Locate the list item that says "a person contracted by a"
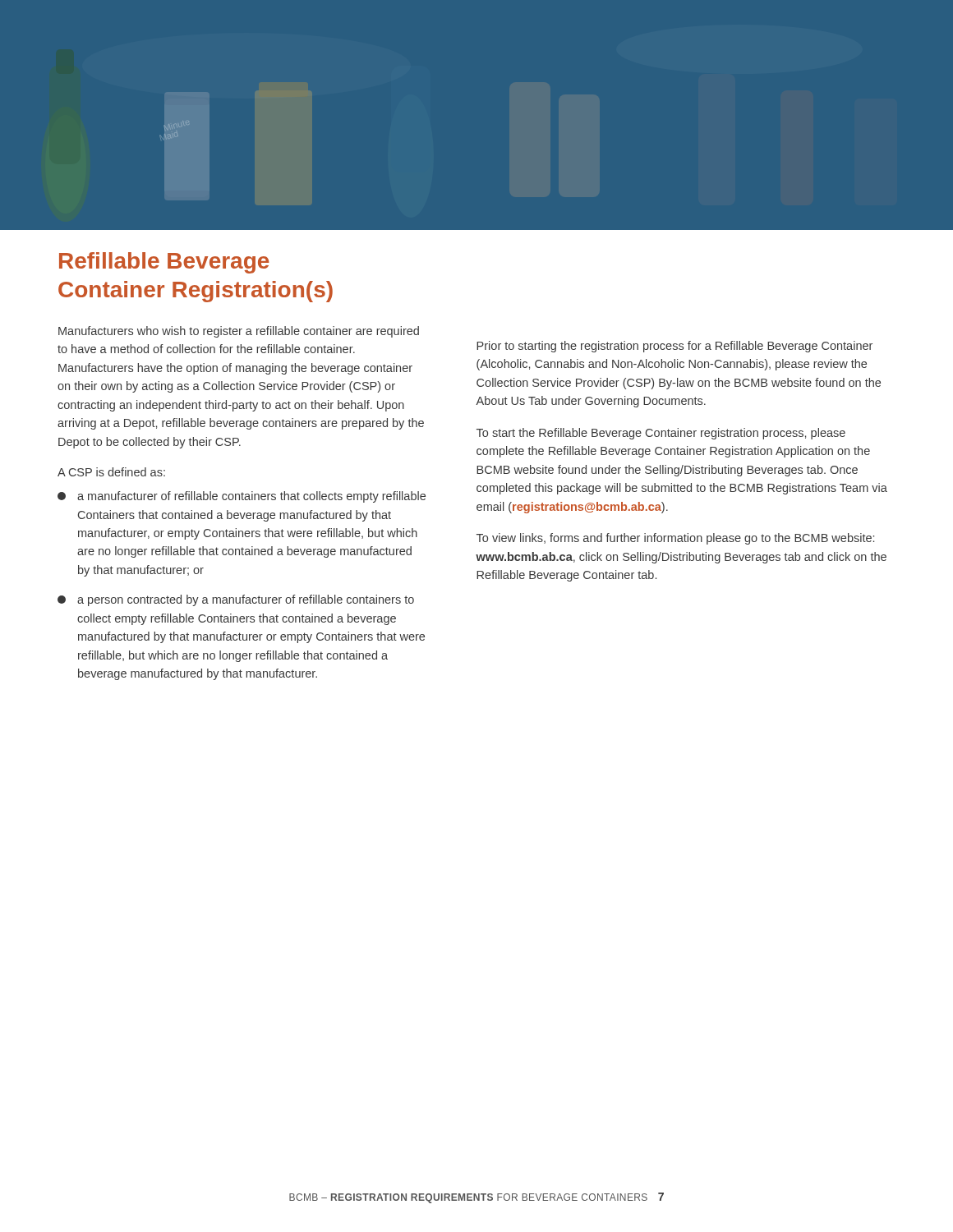Screen dimensions: 1232x953 [242, 637]
